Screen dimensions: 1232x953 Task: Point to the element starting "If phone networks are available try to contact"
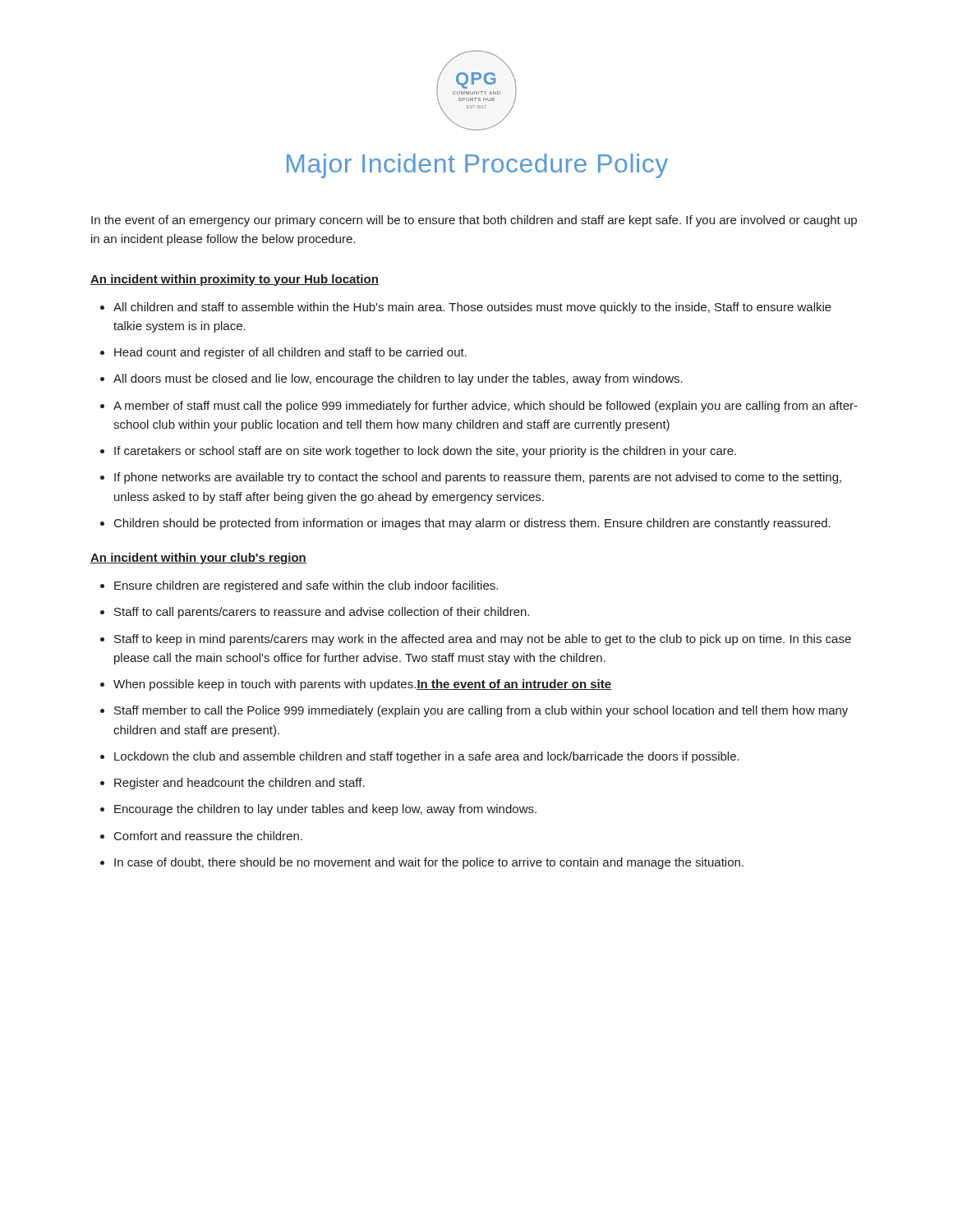[x=478, y=487]
